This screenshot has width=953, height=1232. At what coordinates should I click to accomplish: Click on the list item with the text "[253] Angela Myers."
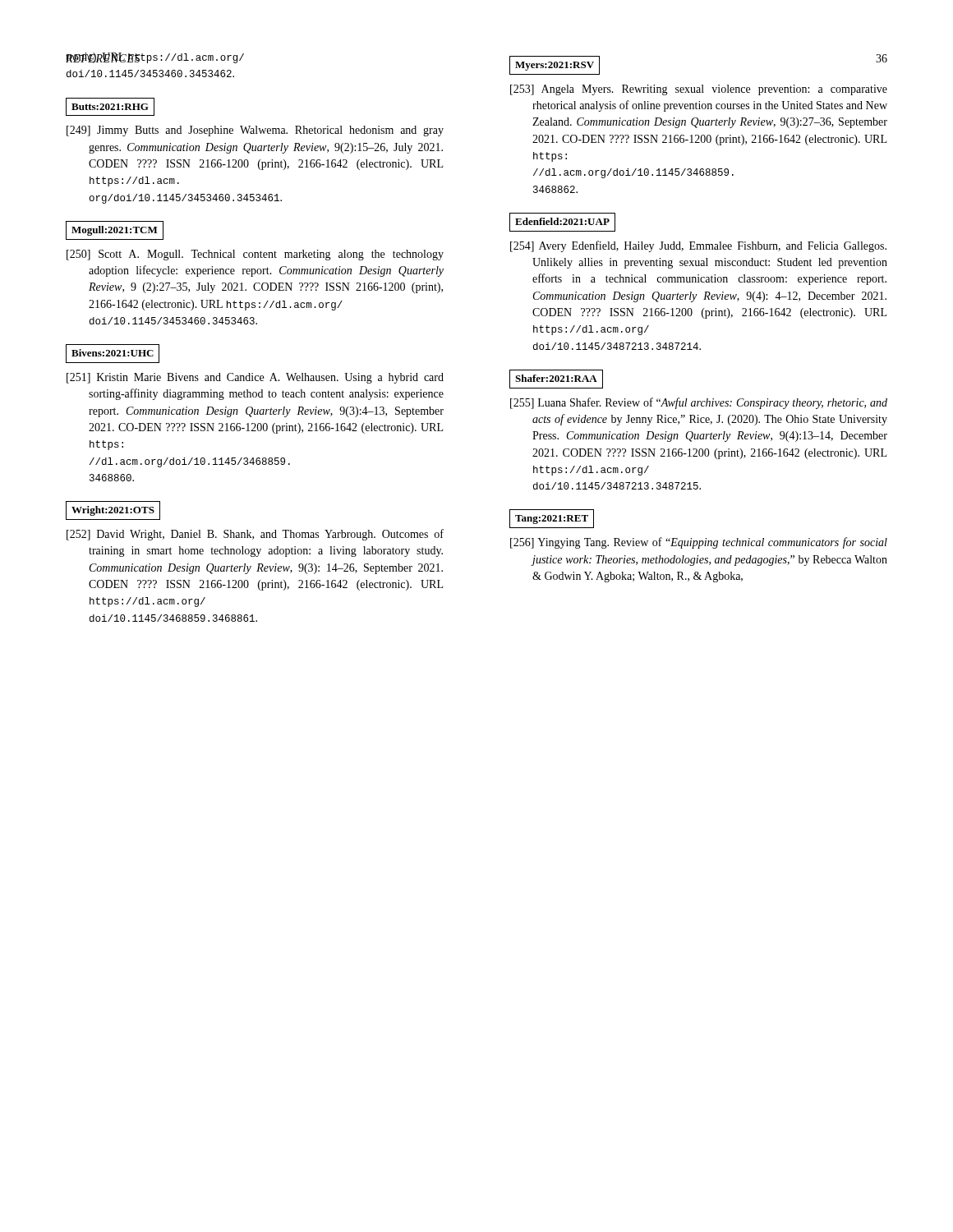click(698, 140)
